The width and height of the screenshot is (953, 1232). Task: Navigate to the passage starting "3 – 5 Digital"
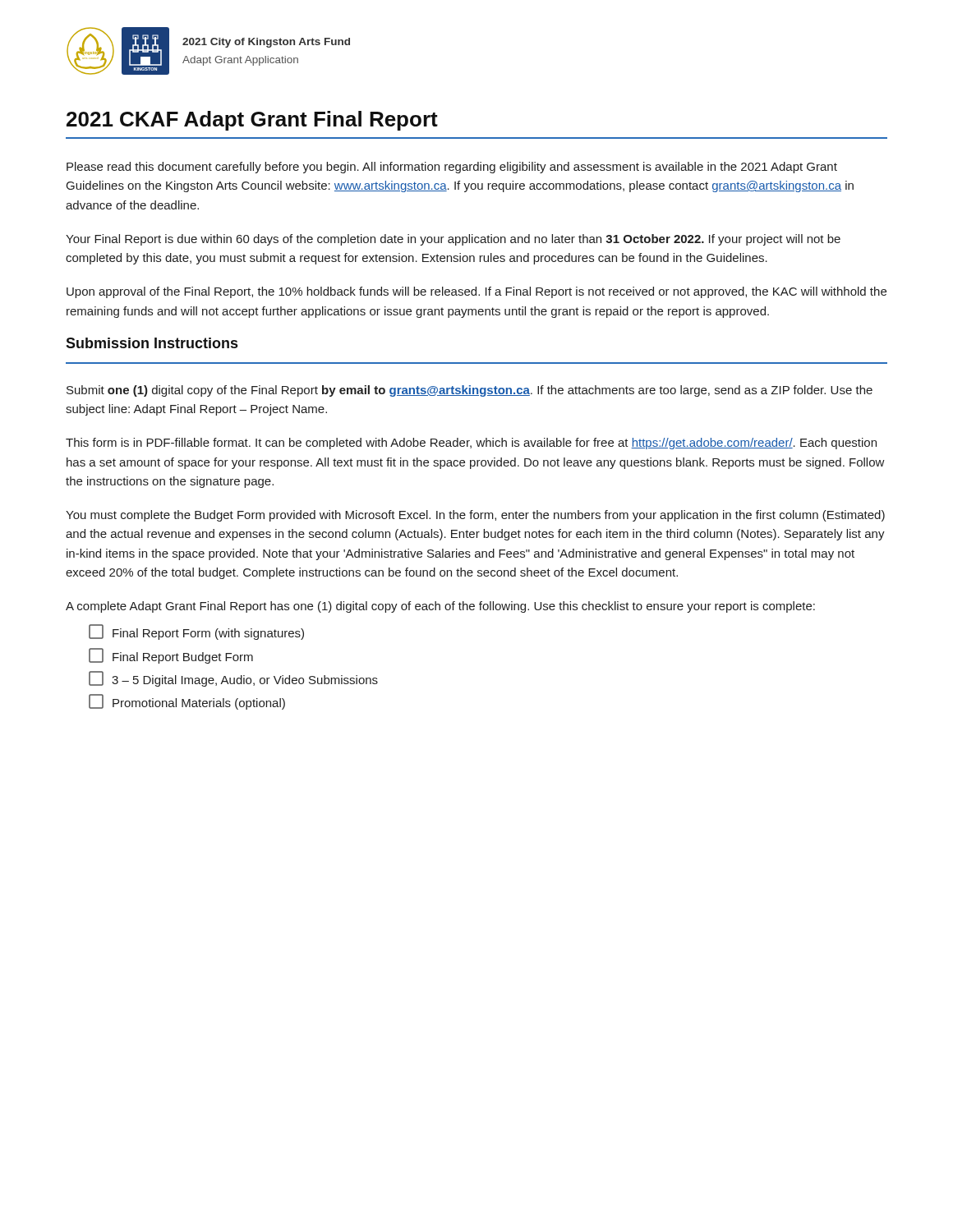[x=233, y=680]
